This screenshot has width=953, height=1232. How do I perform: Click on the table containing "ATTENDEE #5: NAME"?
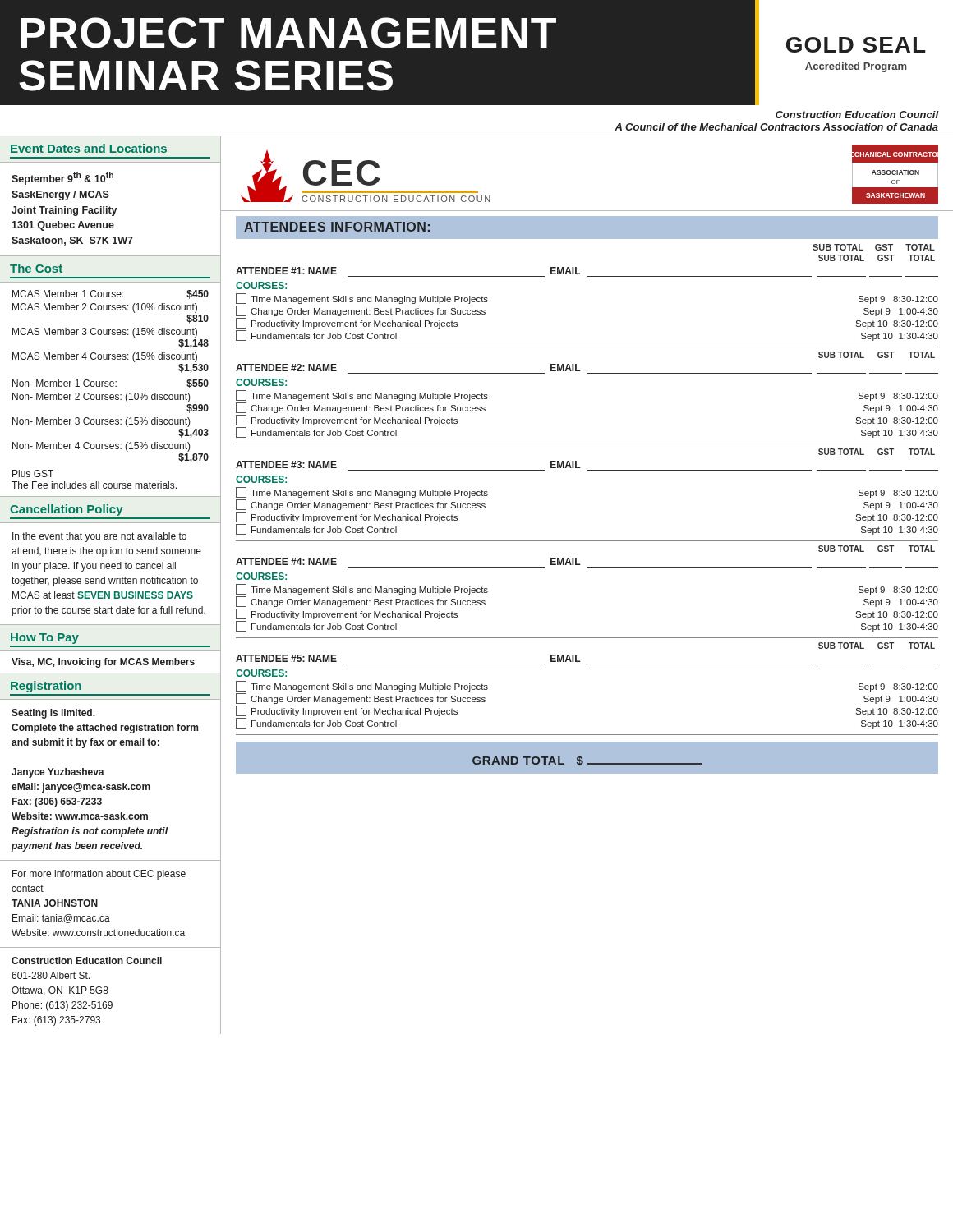[x=587, y=688]
